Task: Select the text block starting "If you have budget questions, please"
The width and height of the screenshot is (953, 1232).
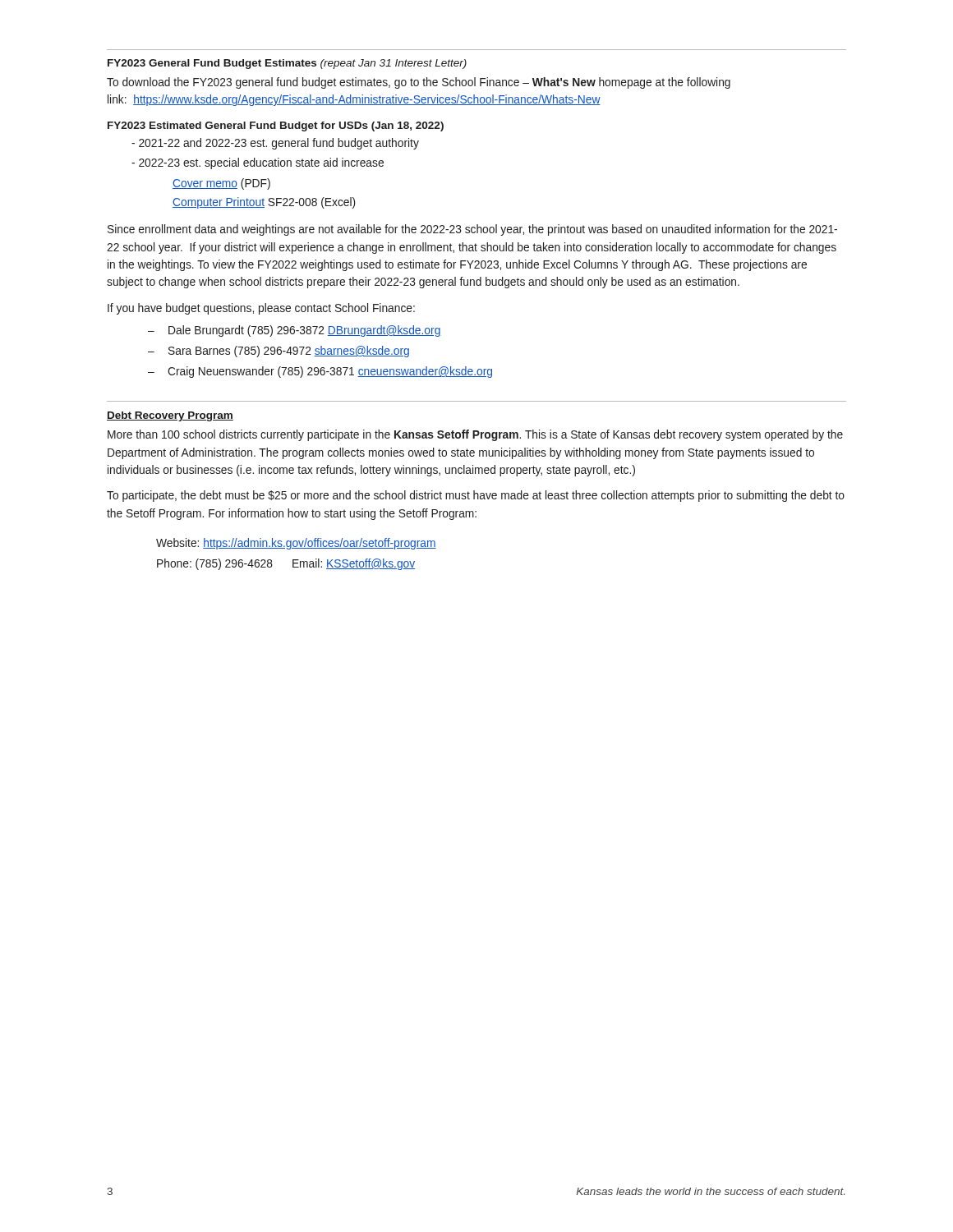Action: 261,308
